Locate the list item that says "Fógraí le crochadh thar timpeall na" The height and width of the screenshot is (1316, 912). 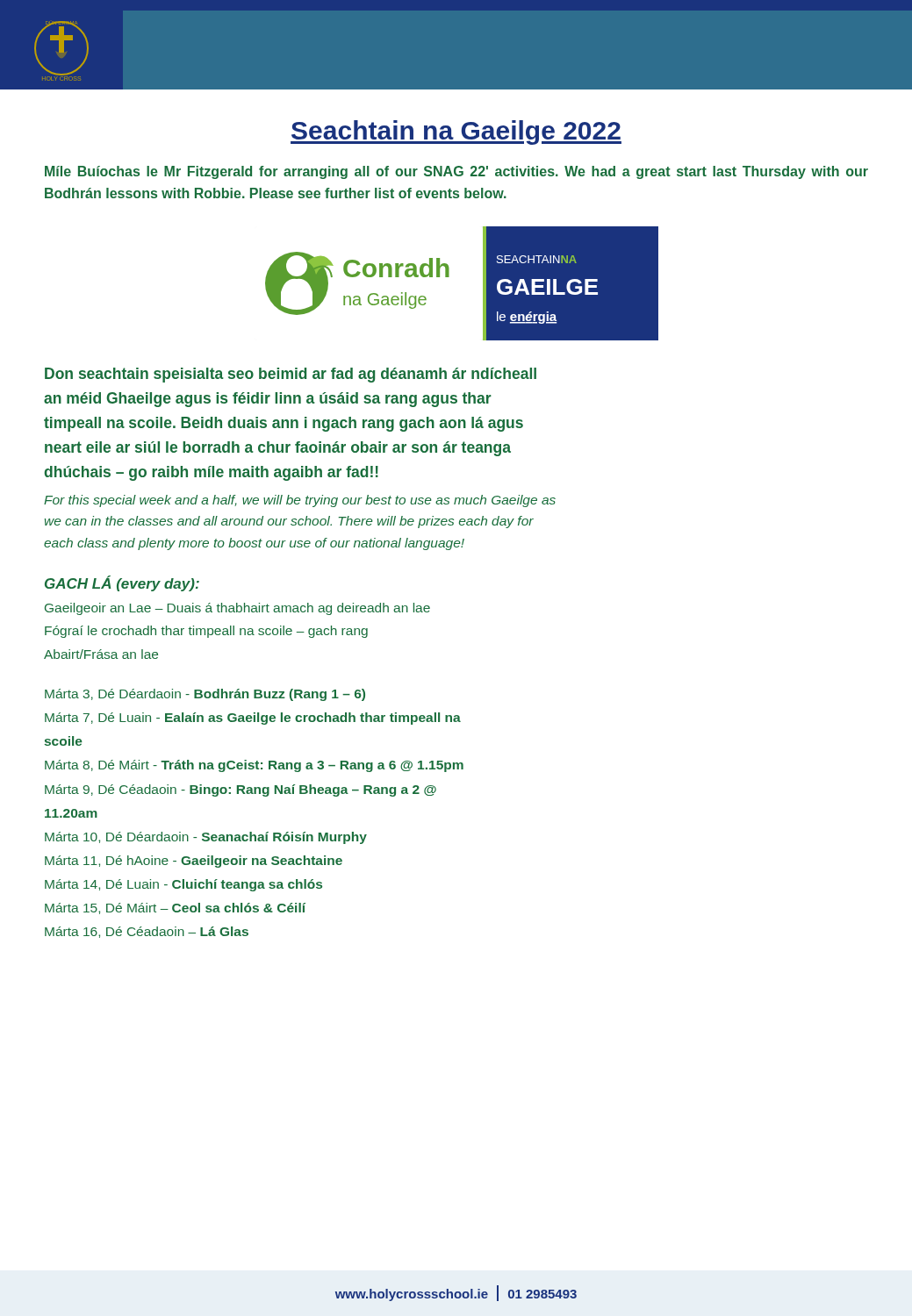pos(206,631)
